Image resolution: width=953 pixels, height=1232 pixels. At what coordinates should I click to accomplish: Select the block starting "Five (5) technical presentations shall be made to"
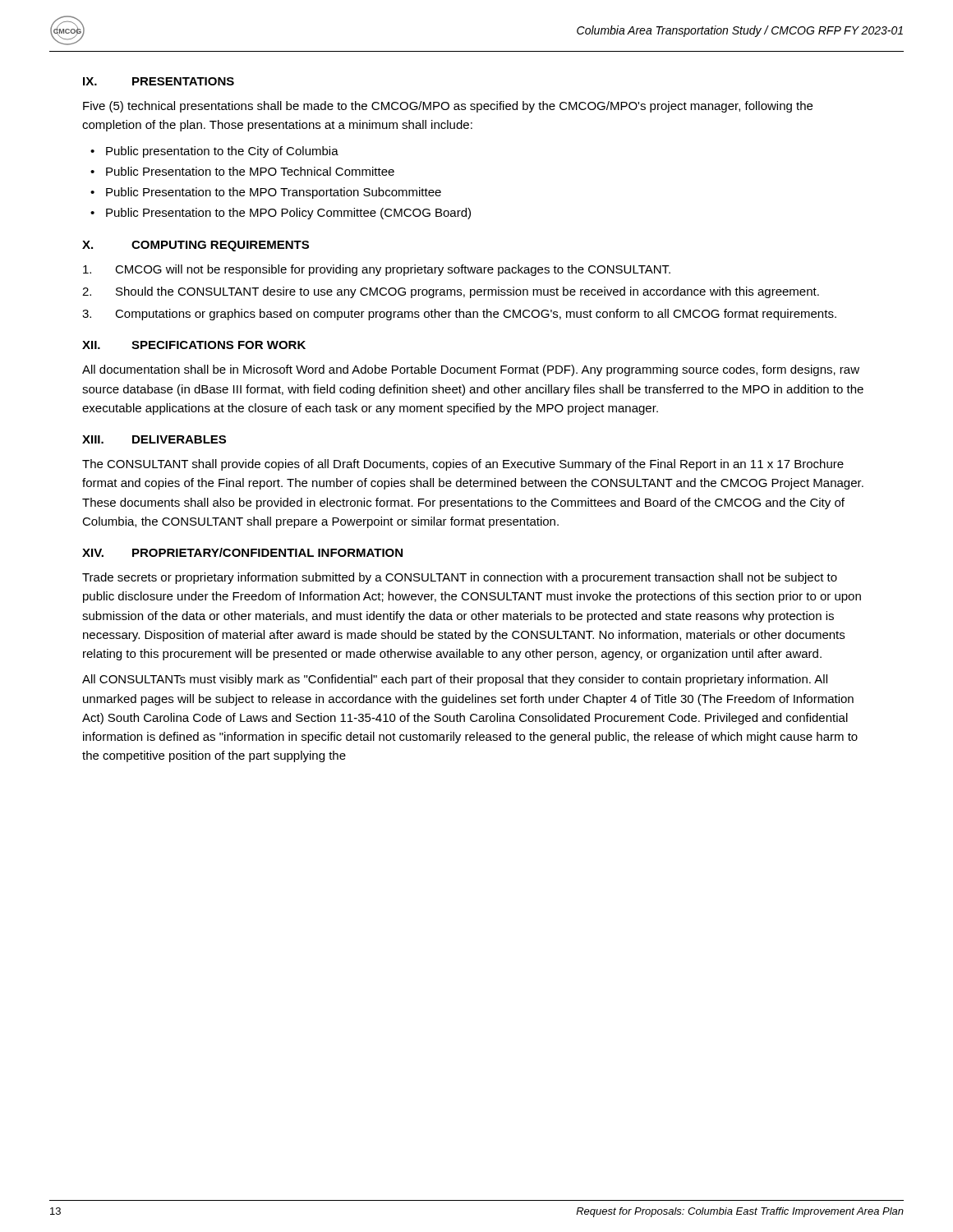point(448,115)
